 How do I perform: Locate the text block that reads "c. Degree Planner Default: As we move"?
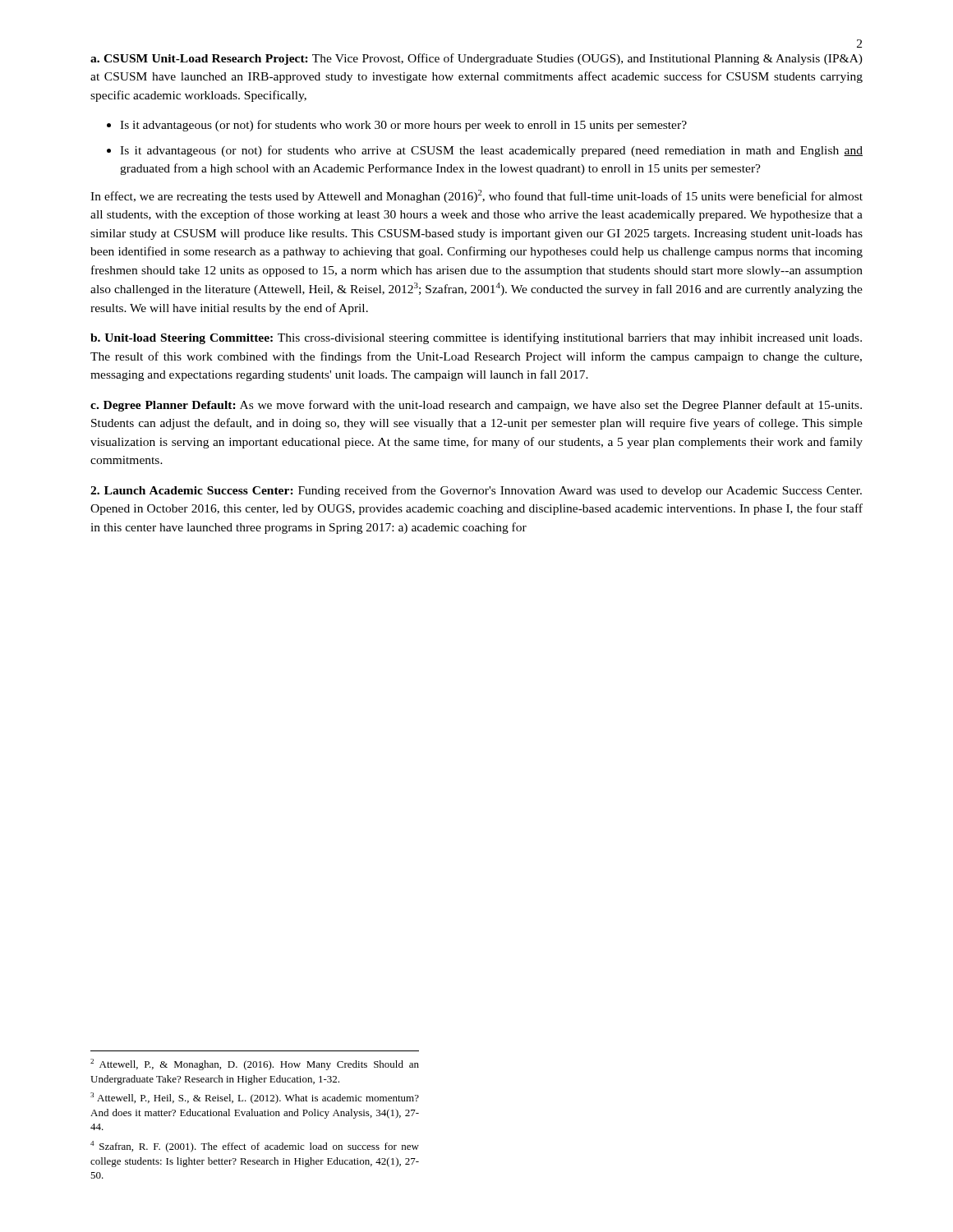click(x=476, y=432)
